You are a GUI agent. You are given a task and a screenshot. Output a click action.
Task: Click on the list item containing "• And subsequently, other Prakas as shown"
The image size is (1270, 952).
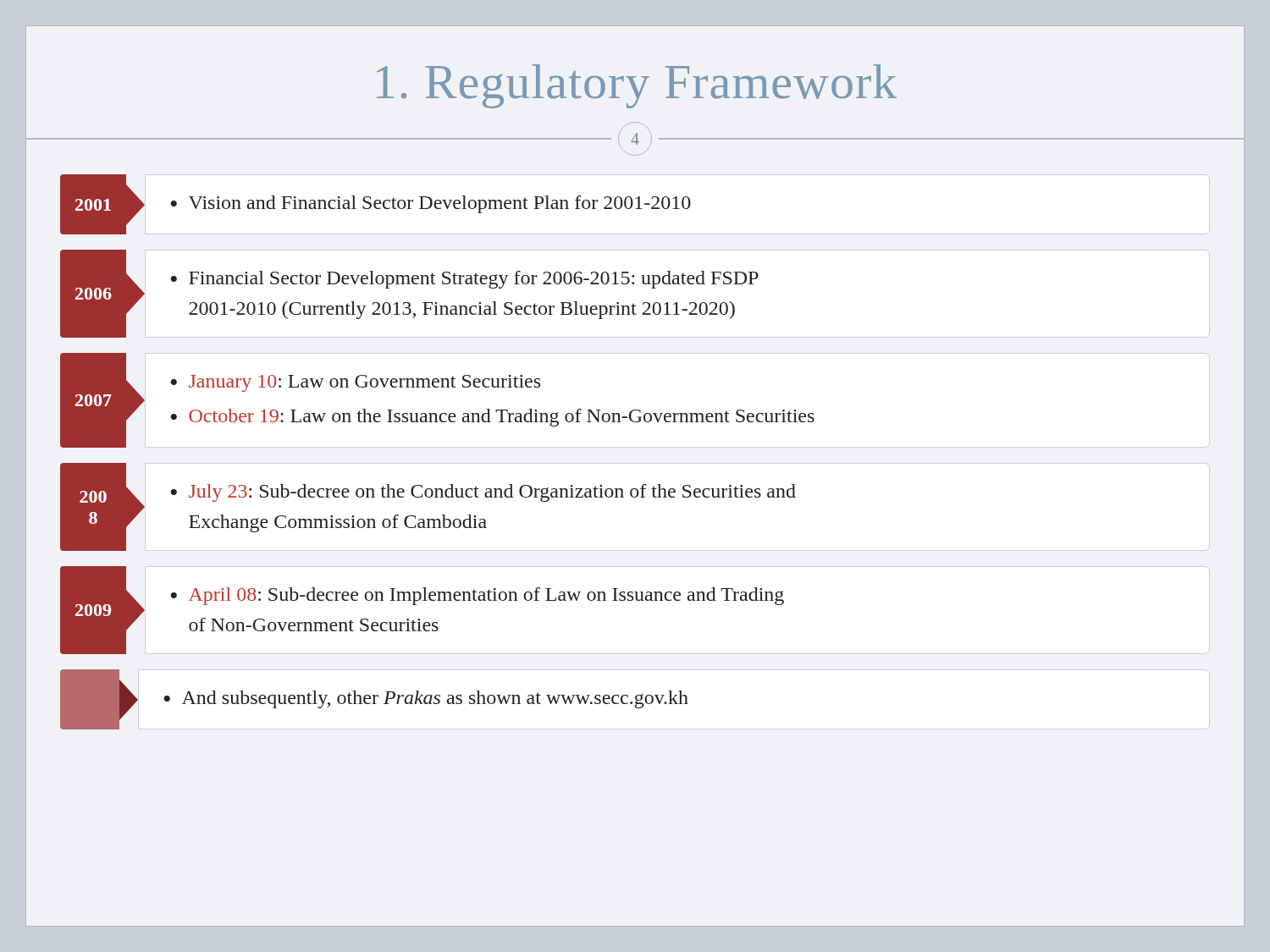(635, 699)
